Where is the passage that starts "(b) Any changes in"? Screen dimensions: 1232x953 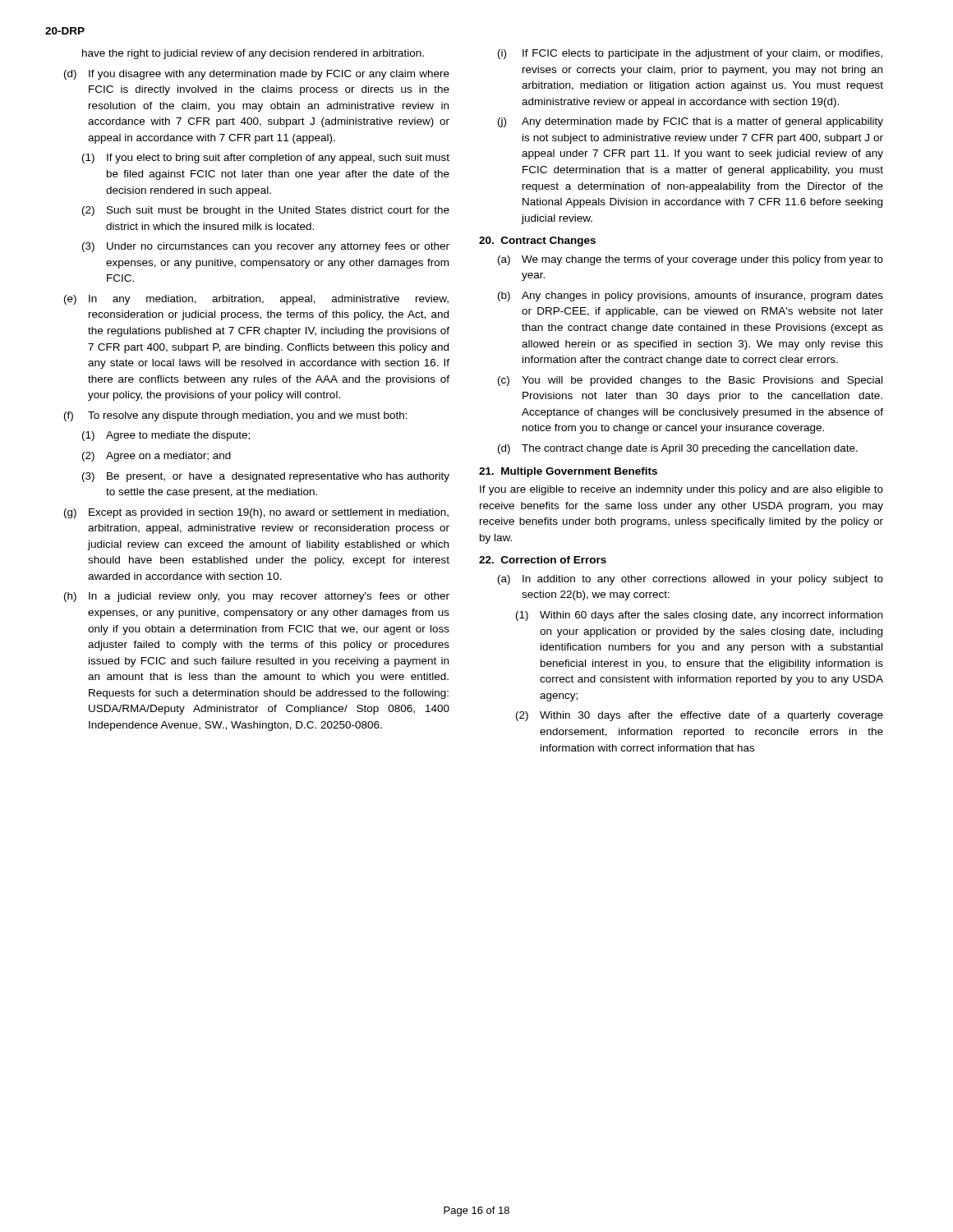click(x=690, y=328)
